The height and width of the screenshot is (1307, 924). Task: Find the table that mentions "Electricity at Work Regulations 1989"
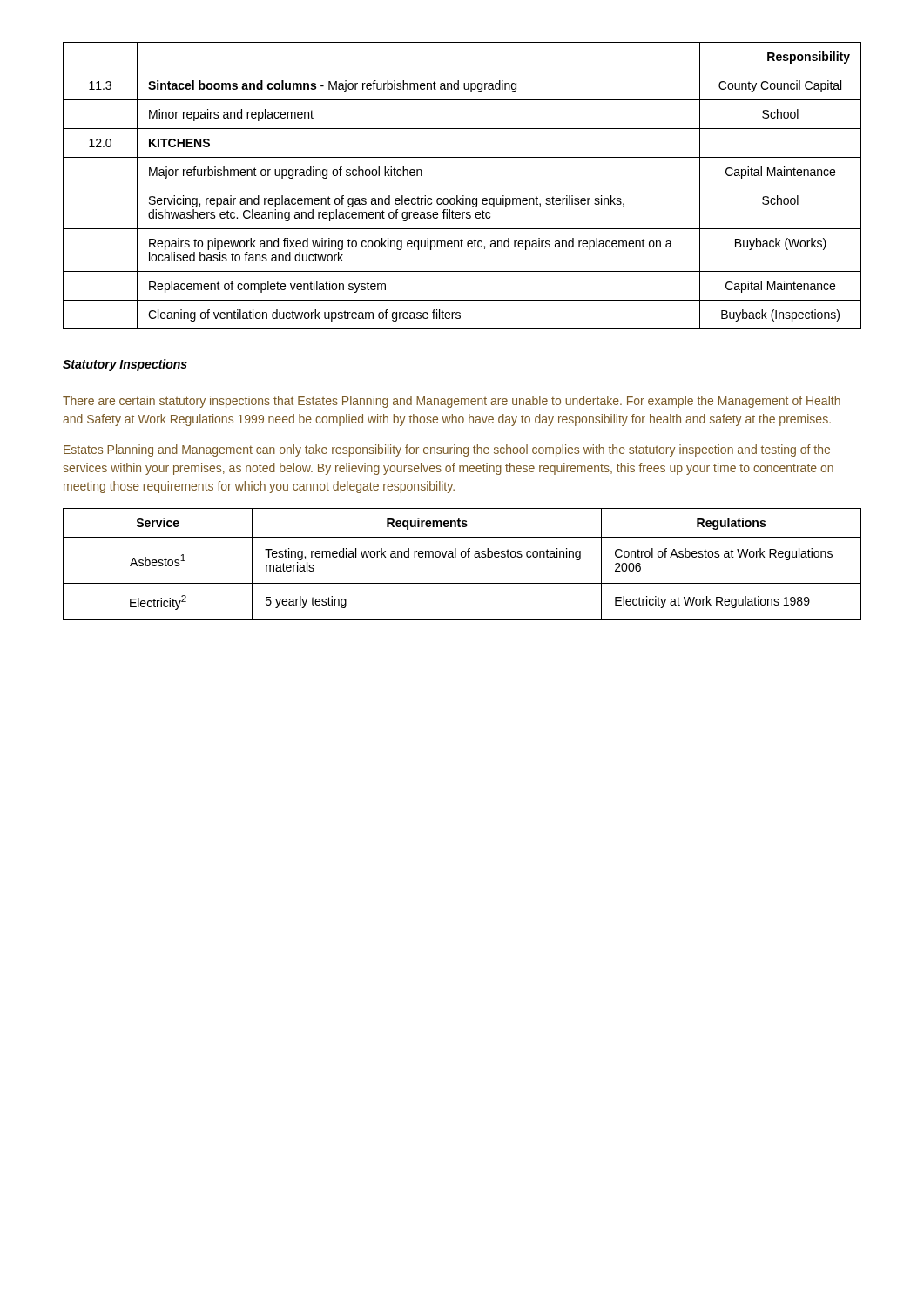[462, 564]
